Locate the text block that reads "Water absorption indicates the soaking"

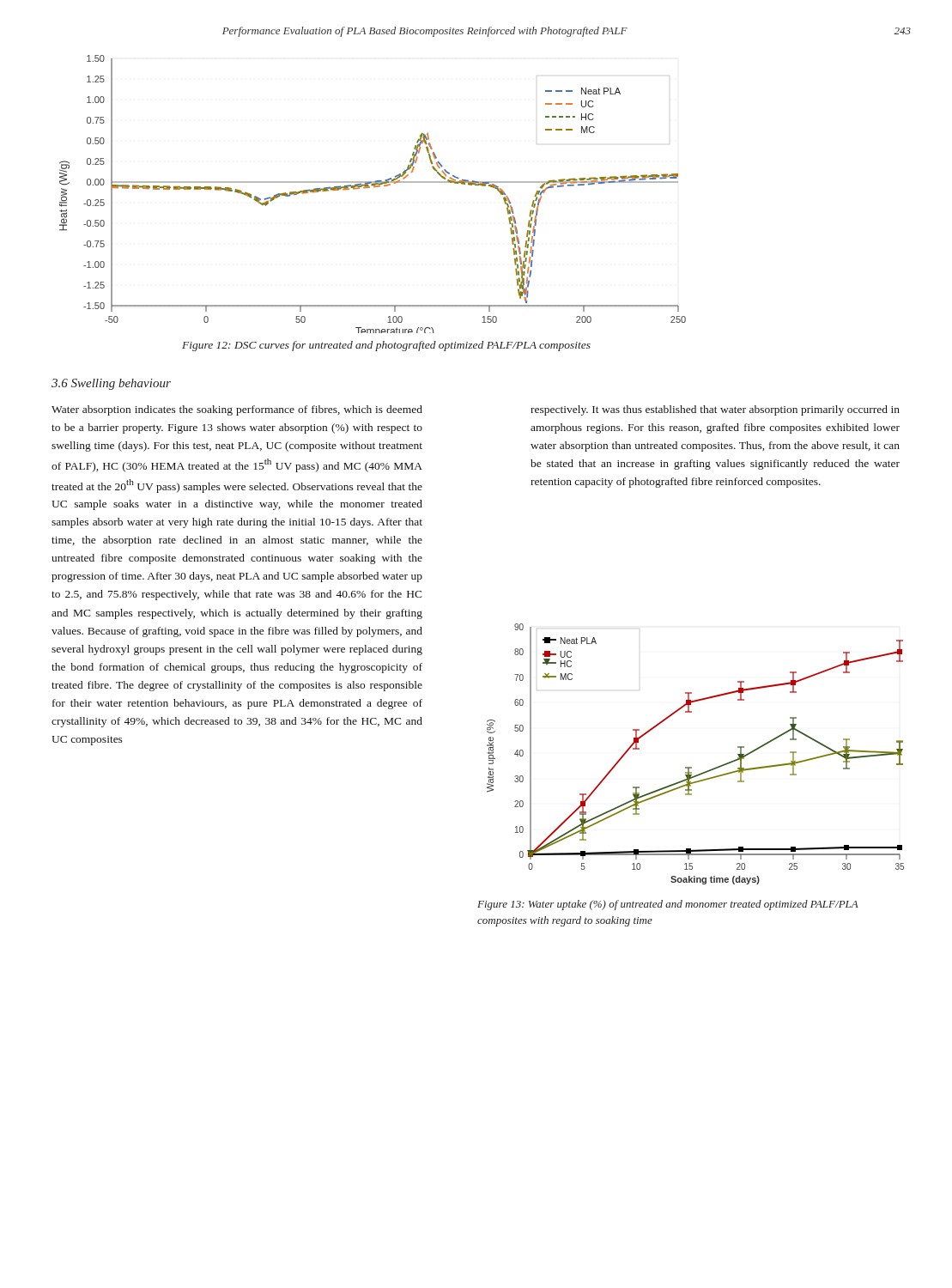pyautogui.click(x=237, y=574)
